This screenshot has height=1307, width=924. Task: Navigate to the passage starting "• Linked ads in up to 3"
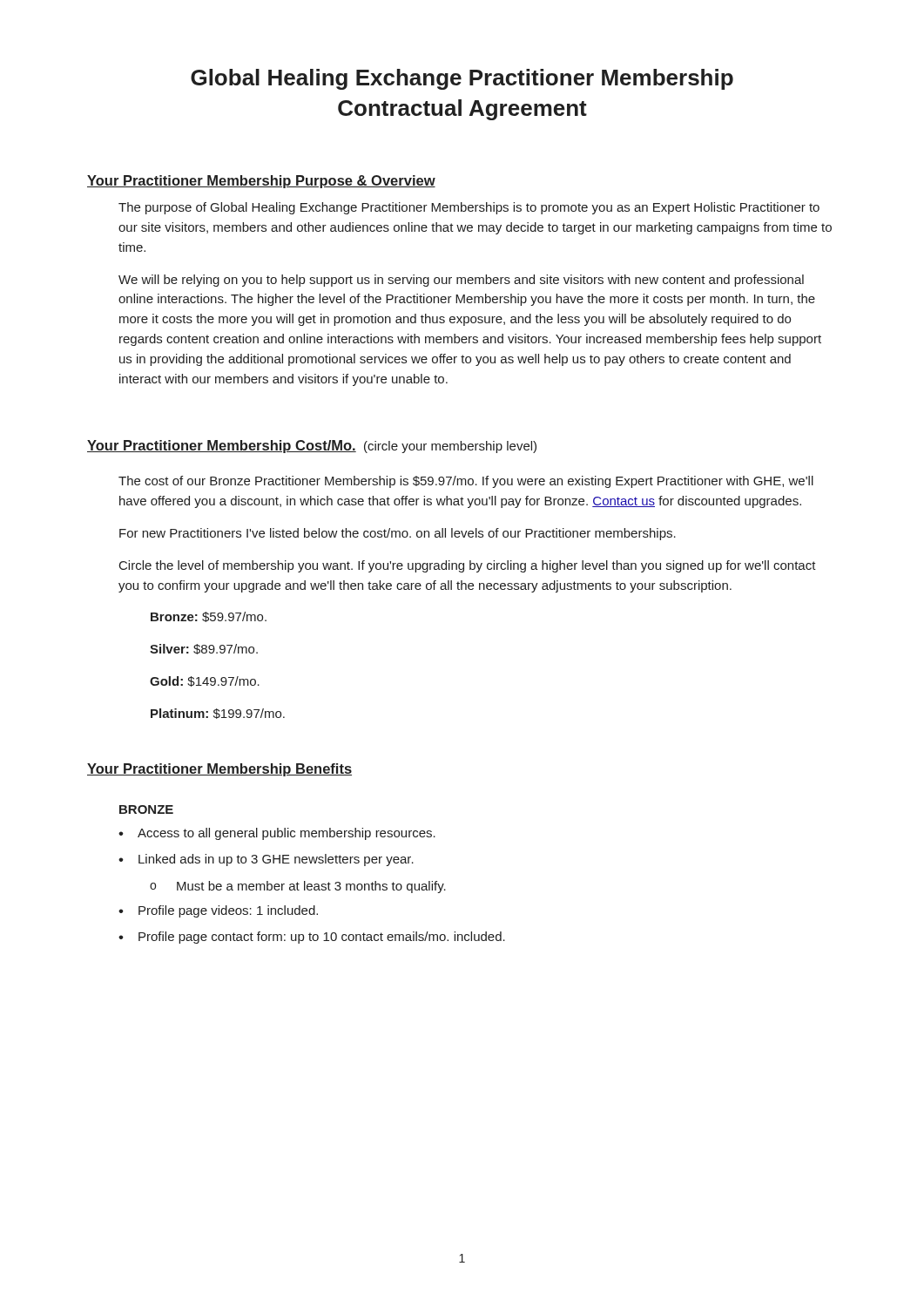[266, 860]
